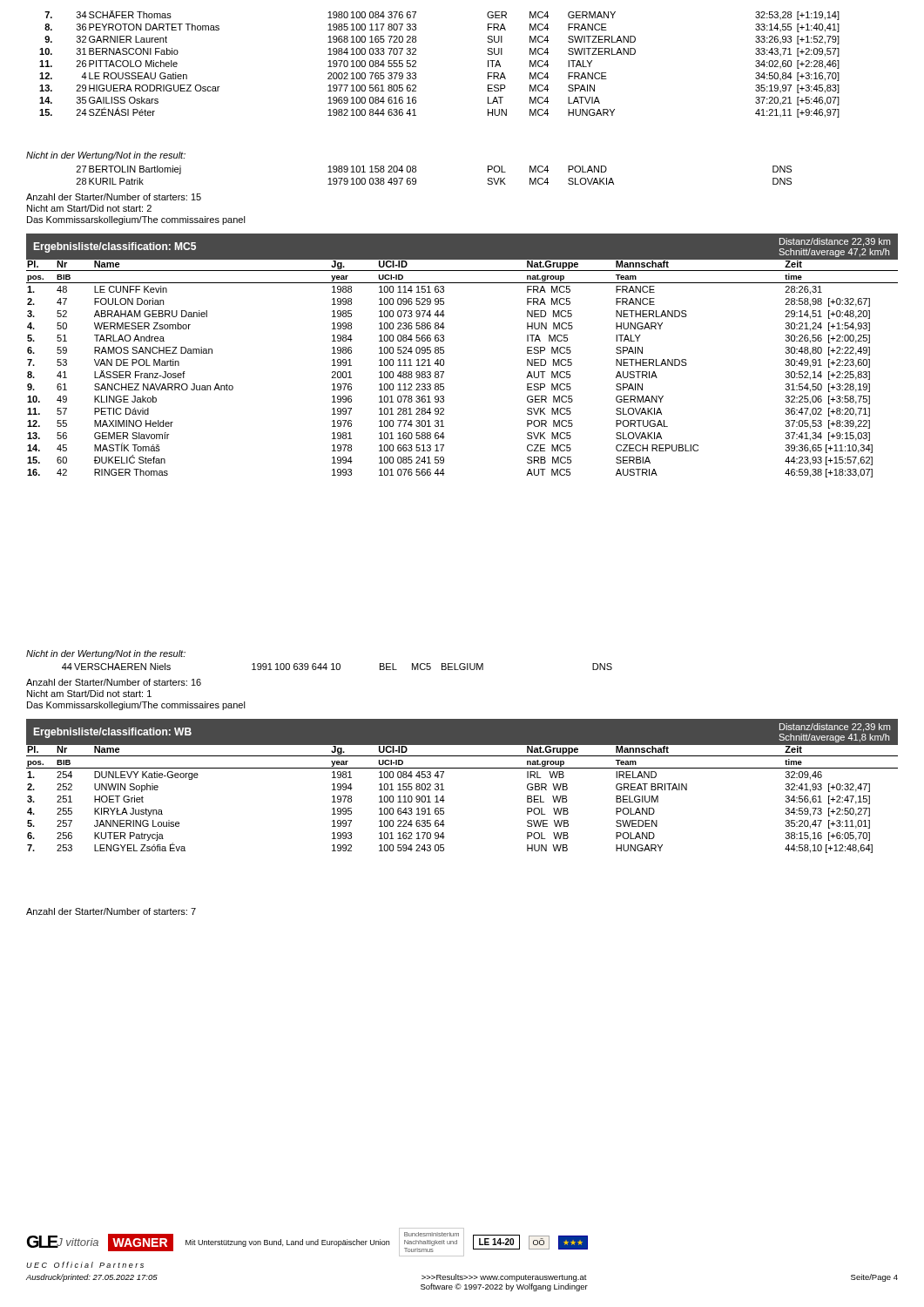The image size is (924, 1307).
Task: Click on the text containing "Anzahl der Starter/Number of starters: 7"
Action: click(x=111, y=911)
